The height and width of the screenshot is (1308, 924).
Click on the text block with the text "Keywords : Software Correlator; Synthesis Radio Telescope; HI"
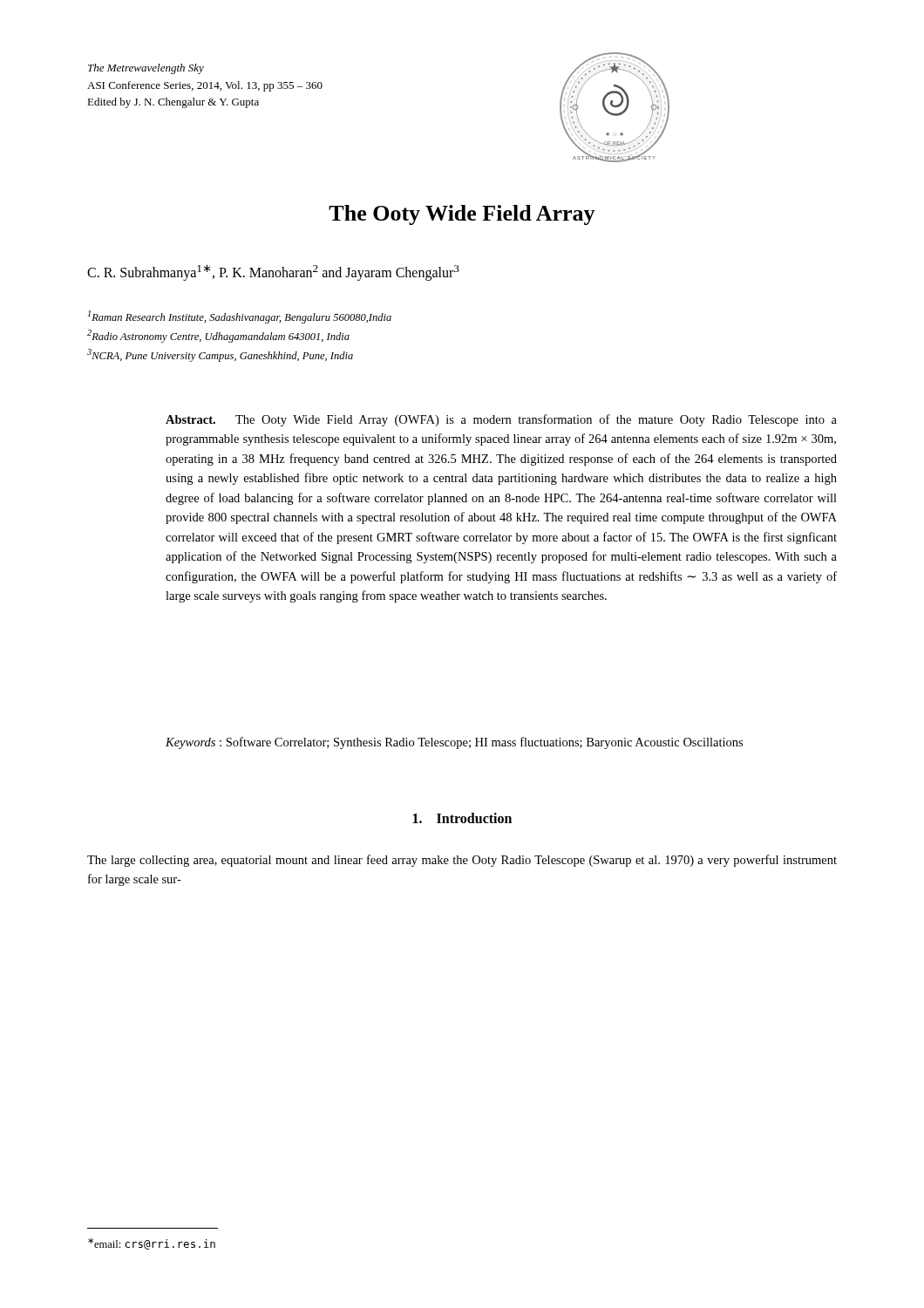click(x=454, y=742)
